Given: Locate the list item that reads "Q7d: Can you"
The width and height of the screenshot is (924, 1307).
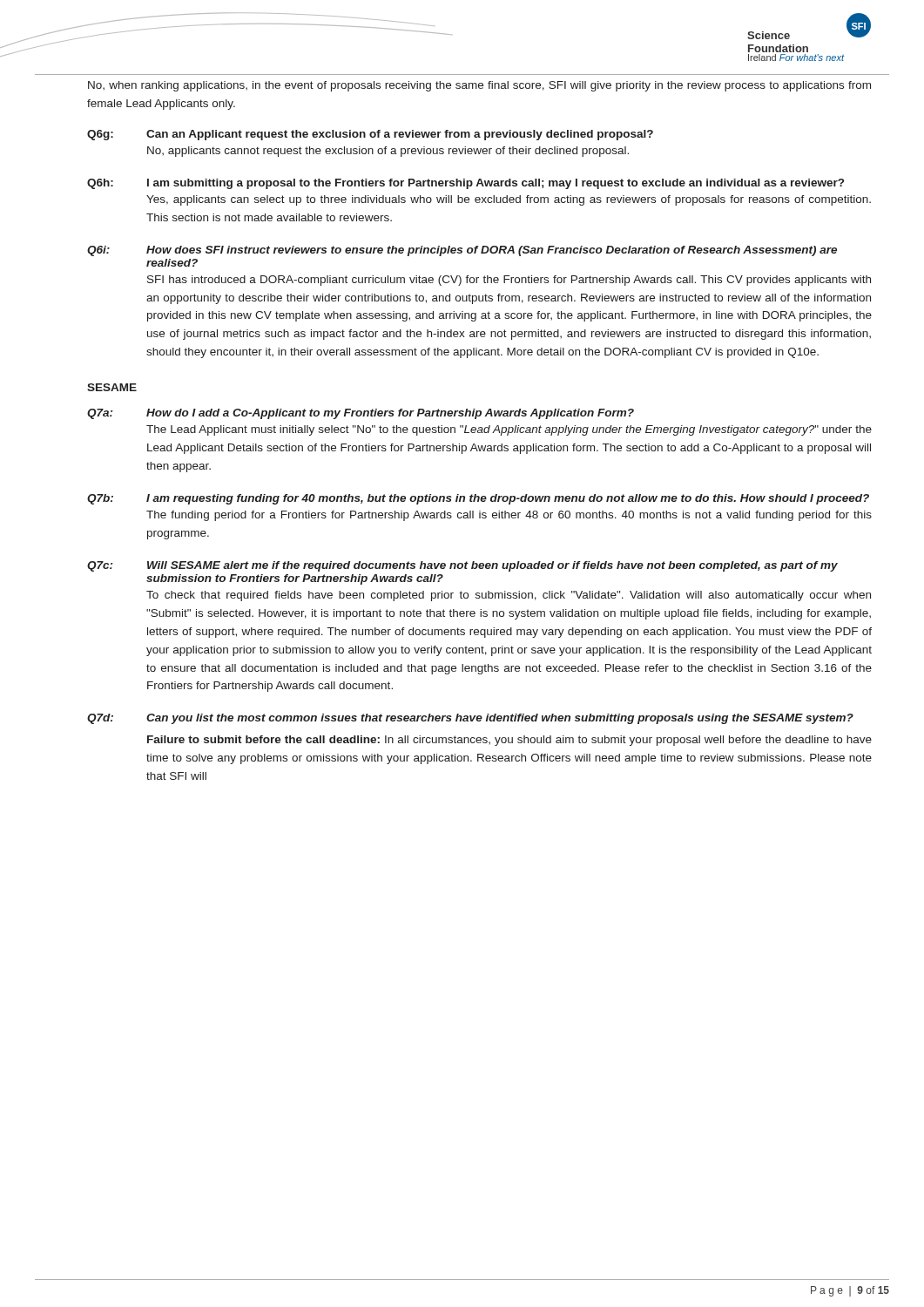Looking at the screenshot, I should (479, 749).
